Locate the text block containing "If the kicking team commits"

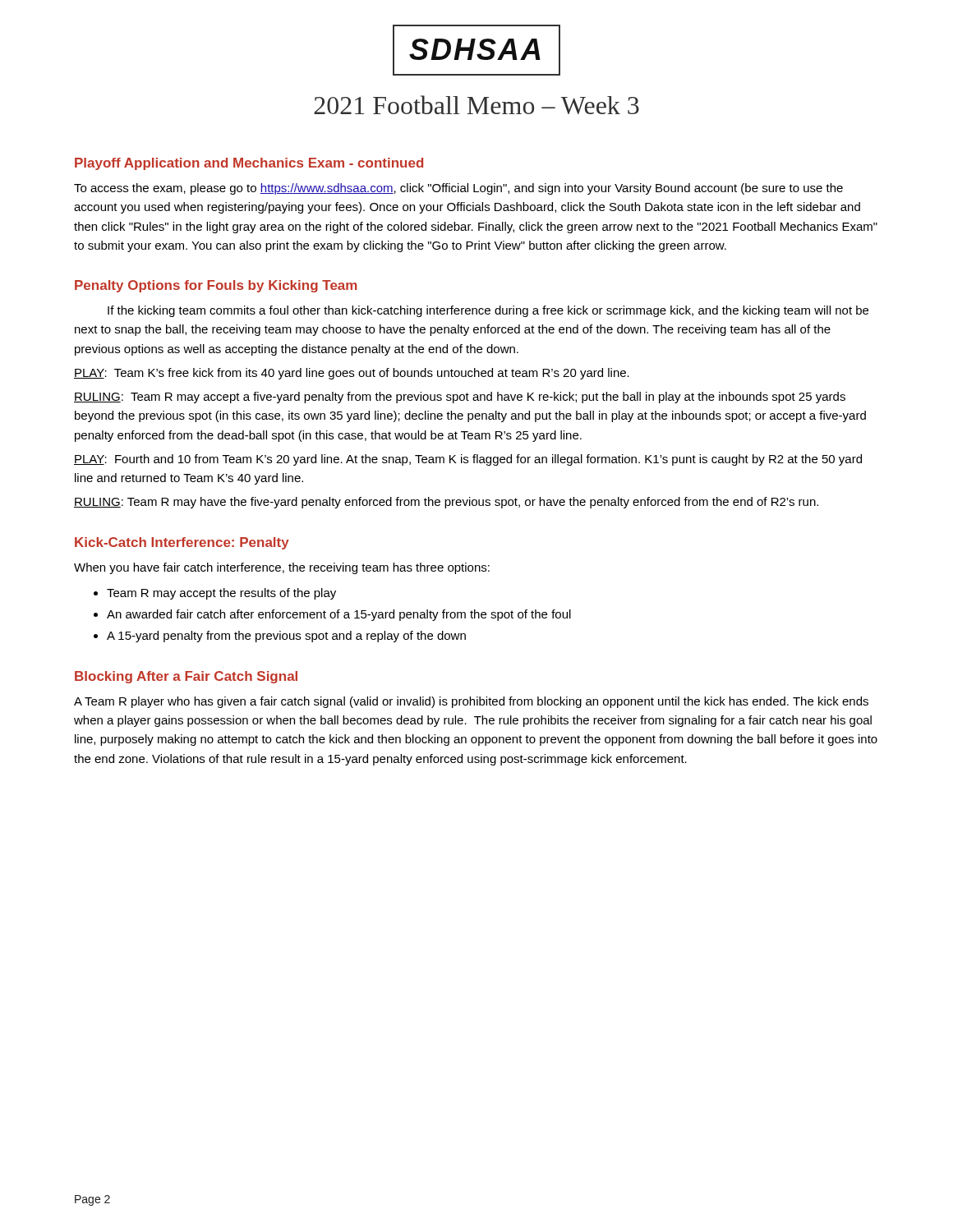(x=476, y=329)
